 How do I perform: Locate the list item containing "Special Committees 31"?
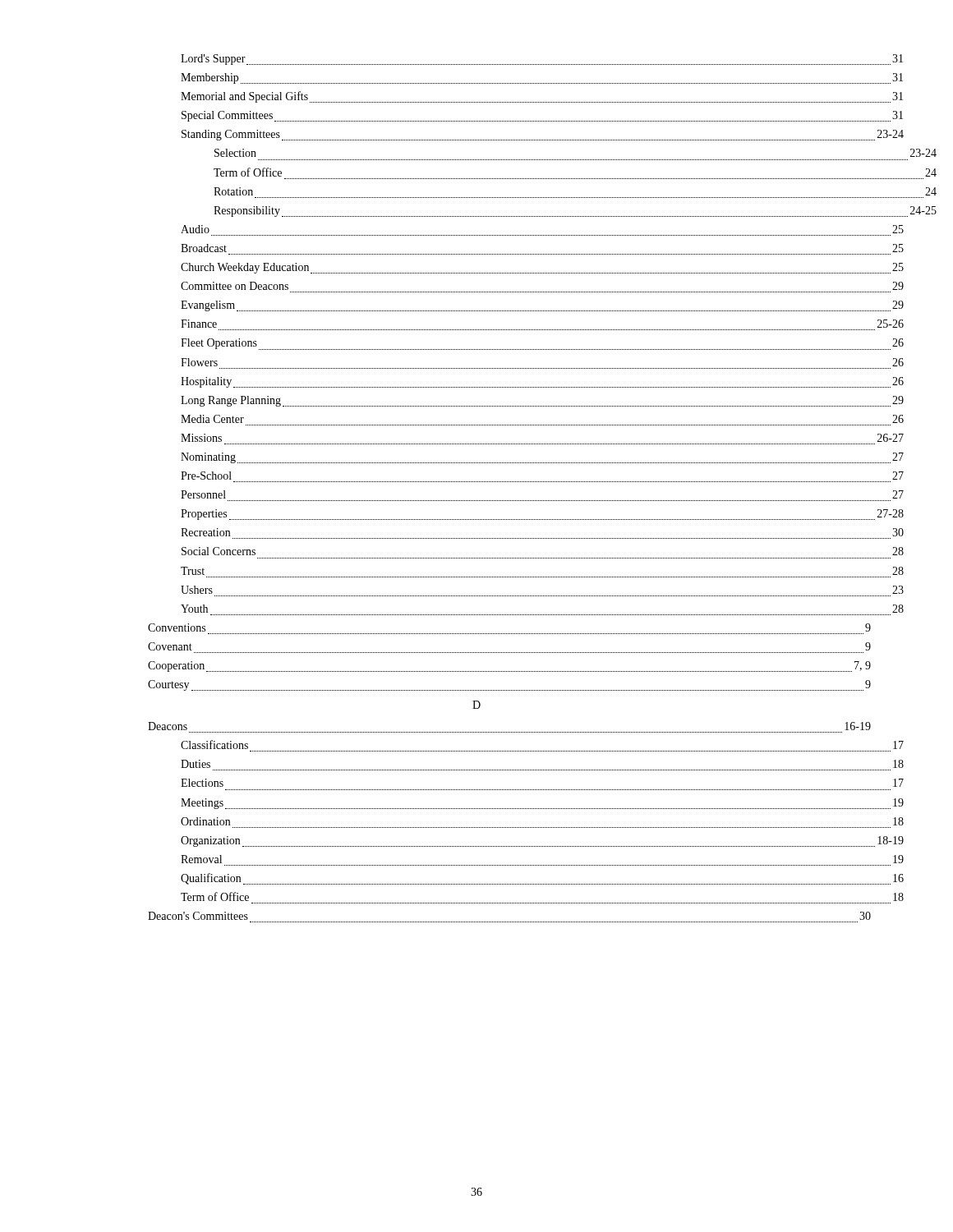[x=542, y=116]
